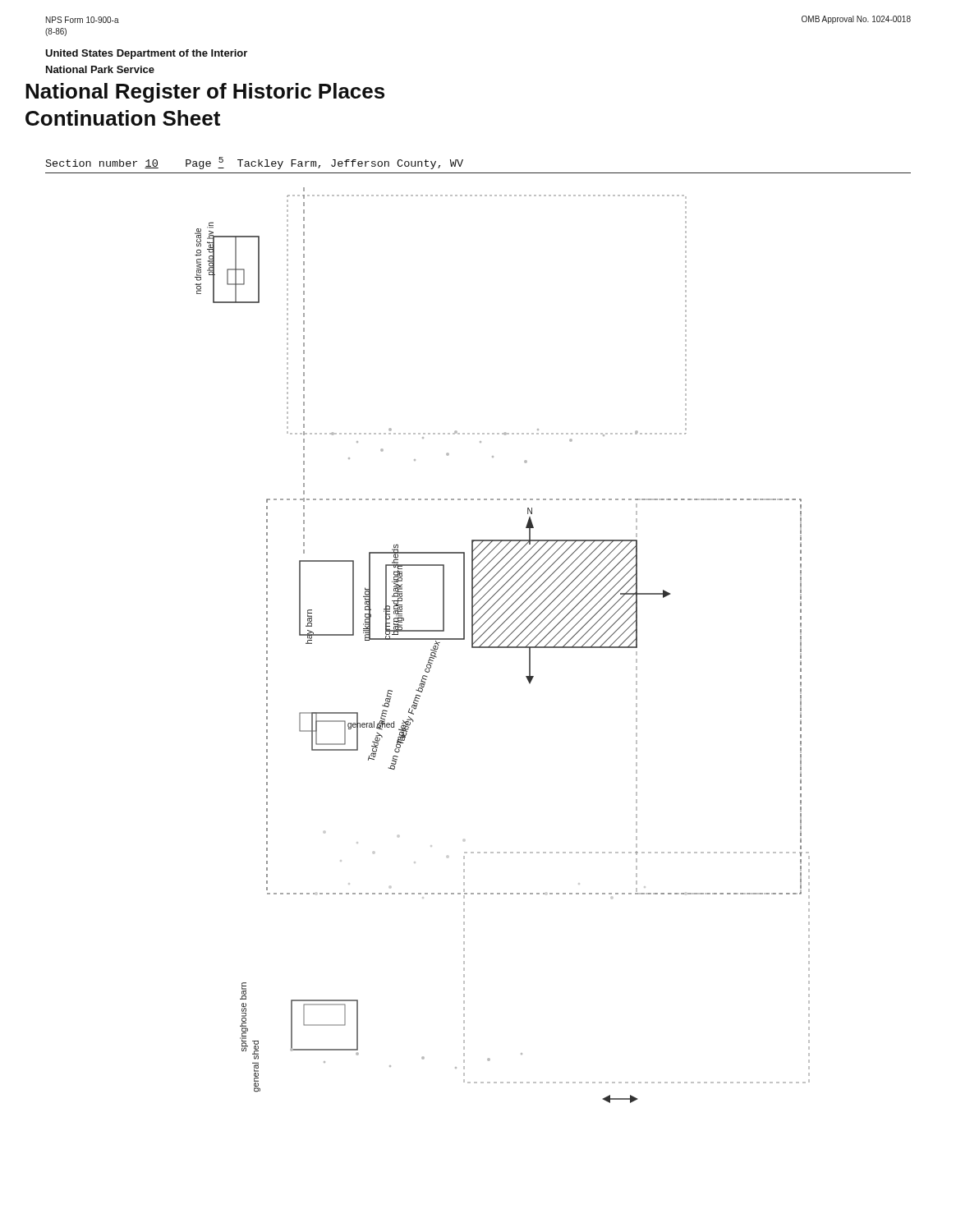This screenshot has height=1232, width=956.
Task: Find the engineering diagram
Action: [478, 693]
